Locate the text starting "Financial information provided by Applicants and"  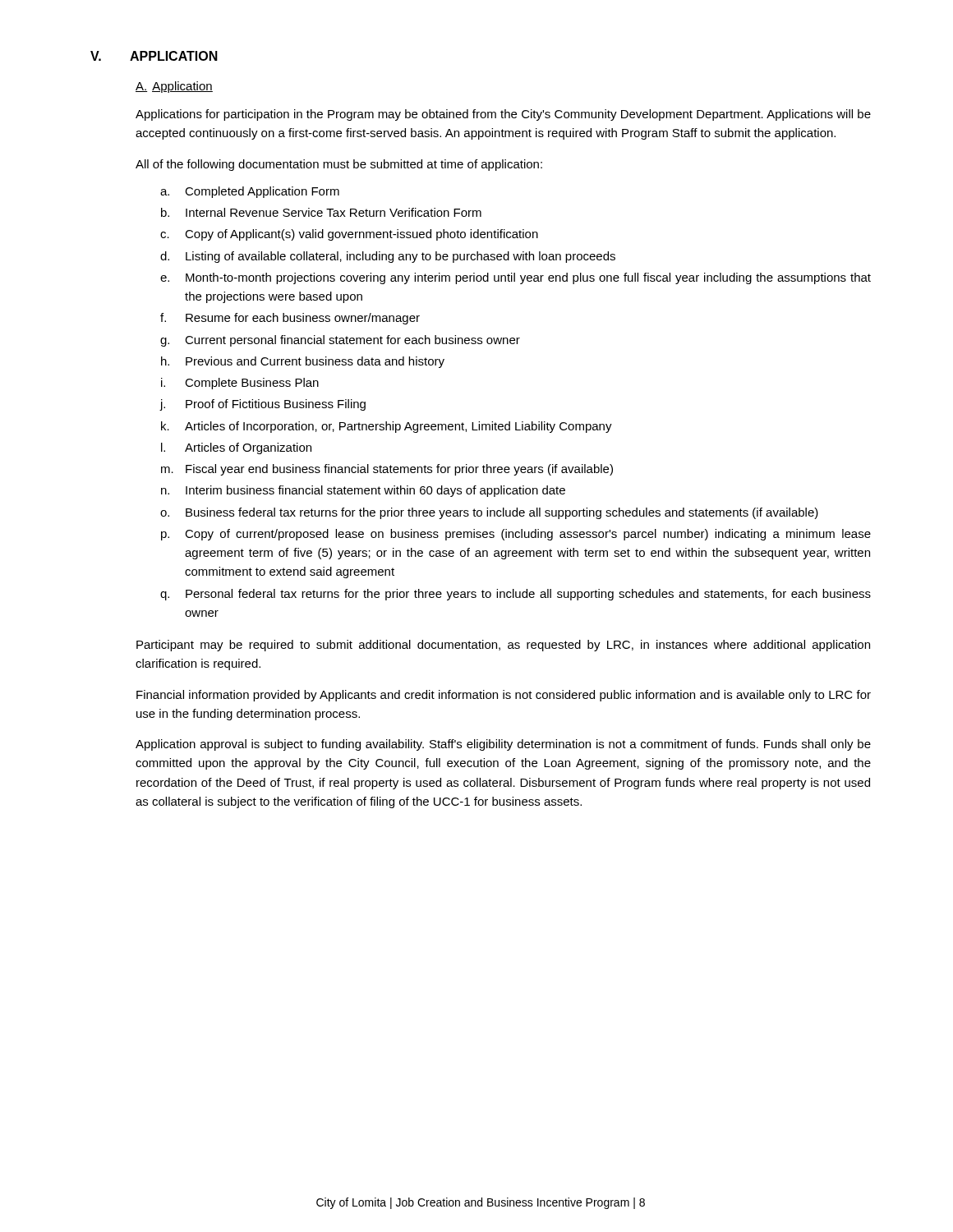[503, 704]
